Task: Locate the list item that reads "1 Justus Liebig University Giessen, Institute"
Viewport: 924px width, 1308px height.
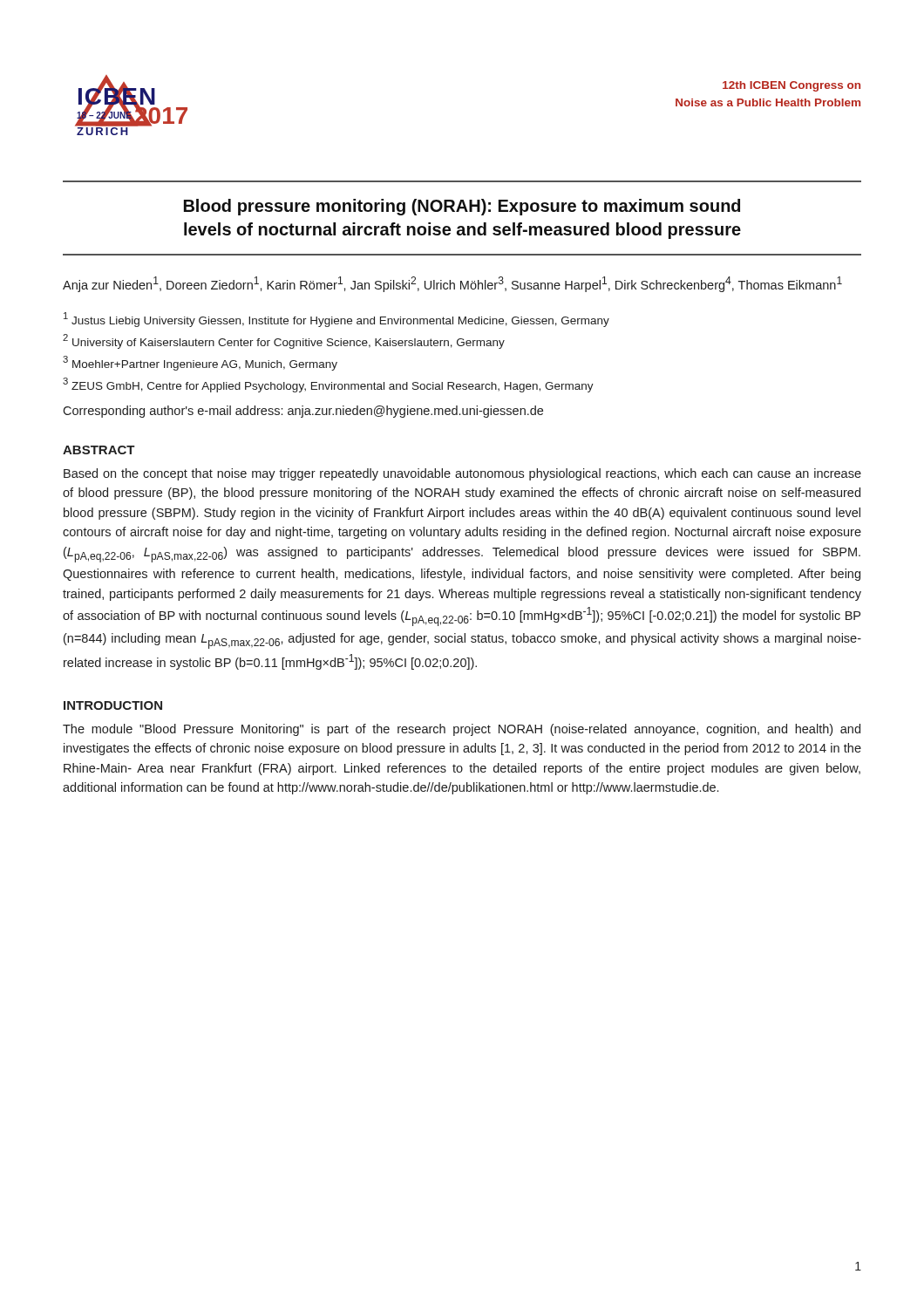Action: point(336,318)
